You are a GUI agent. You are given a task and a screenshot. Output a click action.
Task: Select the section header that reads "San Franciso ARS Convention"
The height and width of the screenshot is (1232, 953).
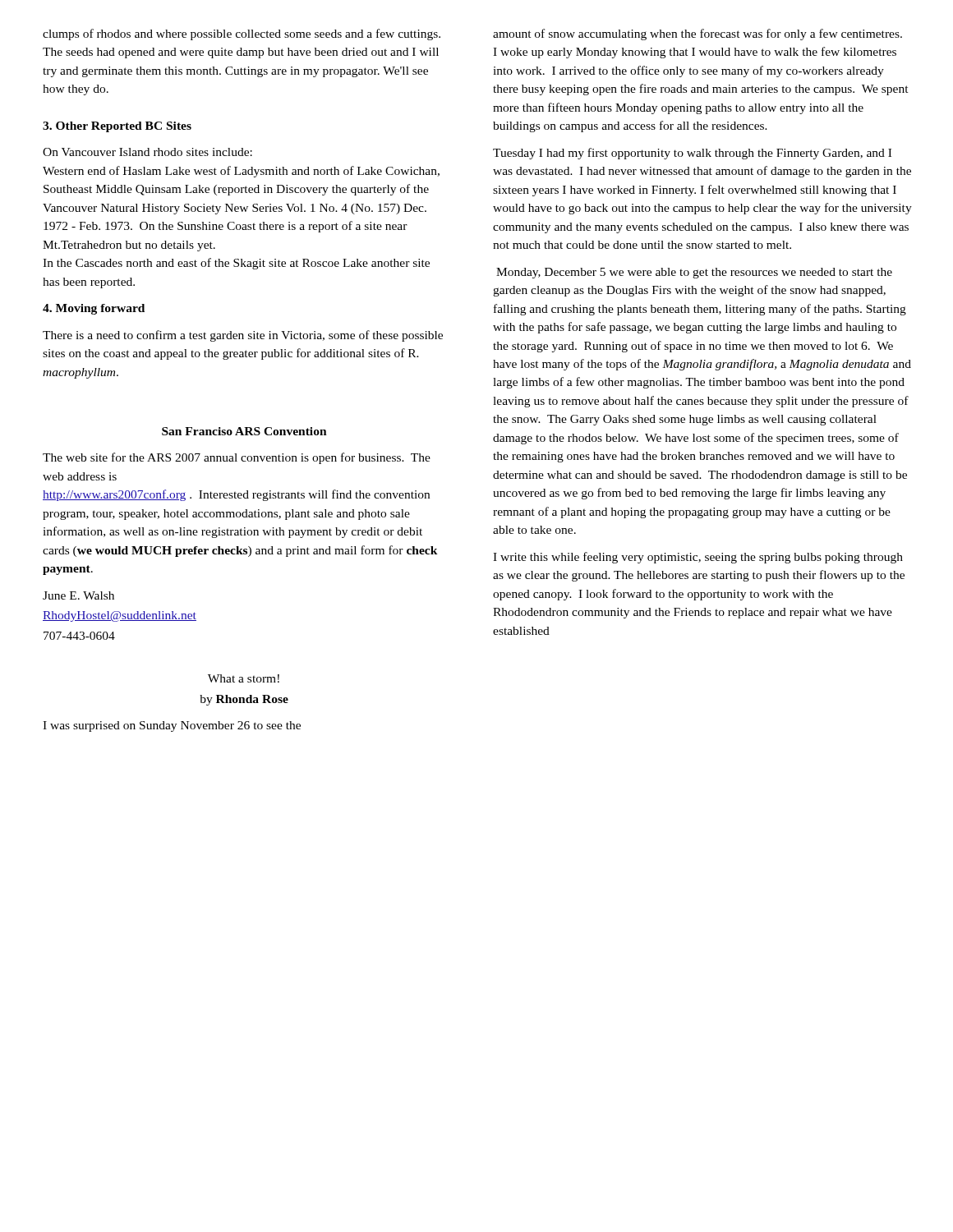click(244, 431)
